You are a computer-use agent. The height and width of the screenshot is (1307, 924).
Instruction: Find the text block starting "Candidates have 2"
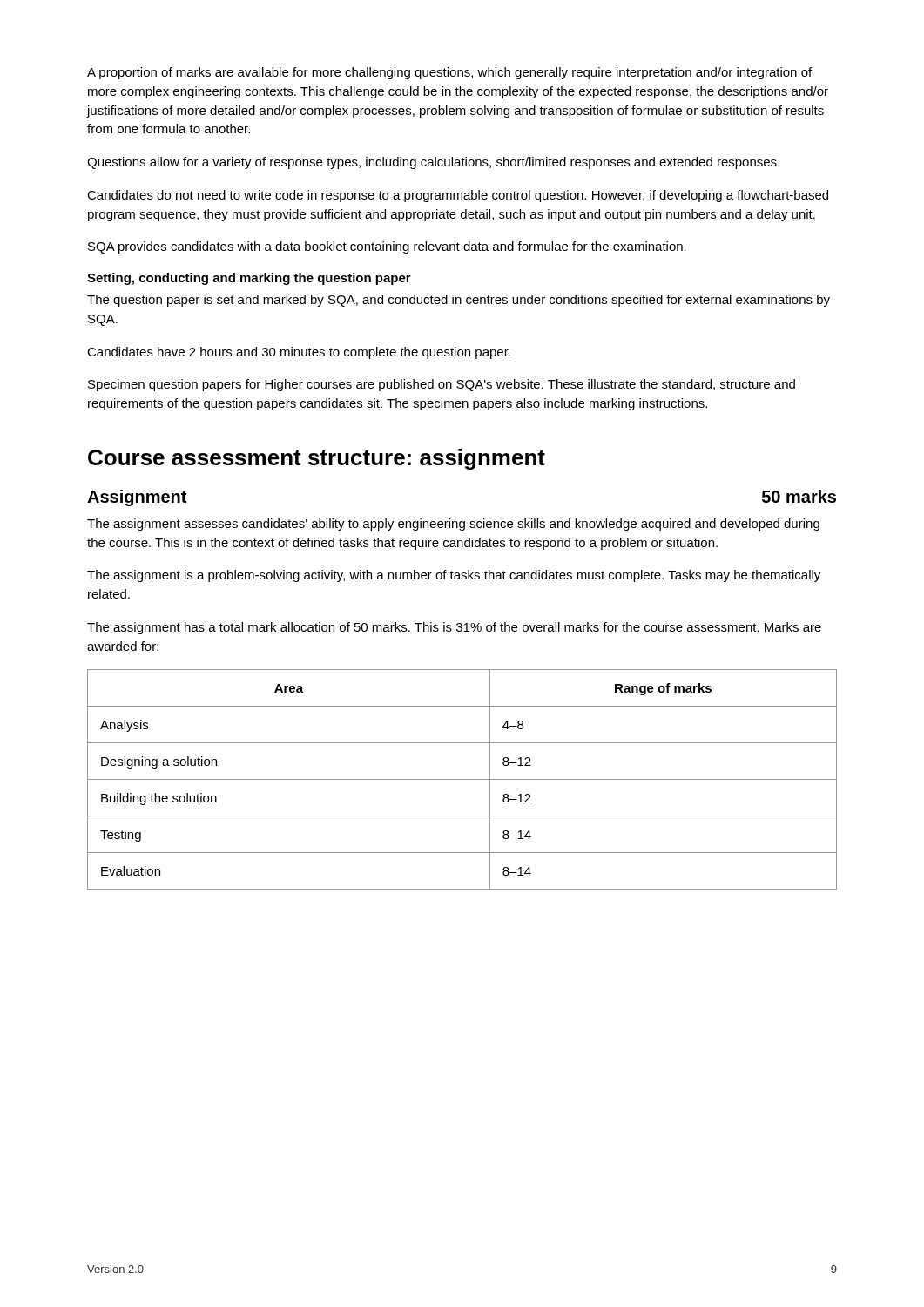click(x=299, y=351)
